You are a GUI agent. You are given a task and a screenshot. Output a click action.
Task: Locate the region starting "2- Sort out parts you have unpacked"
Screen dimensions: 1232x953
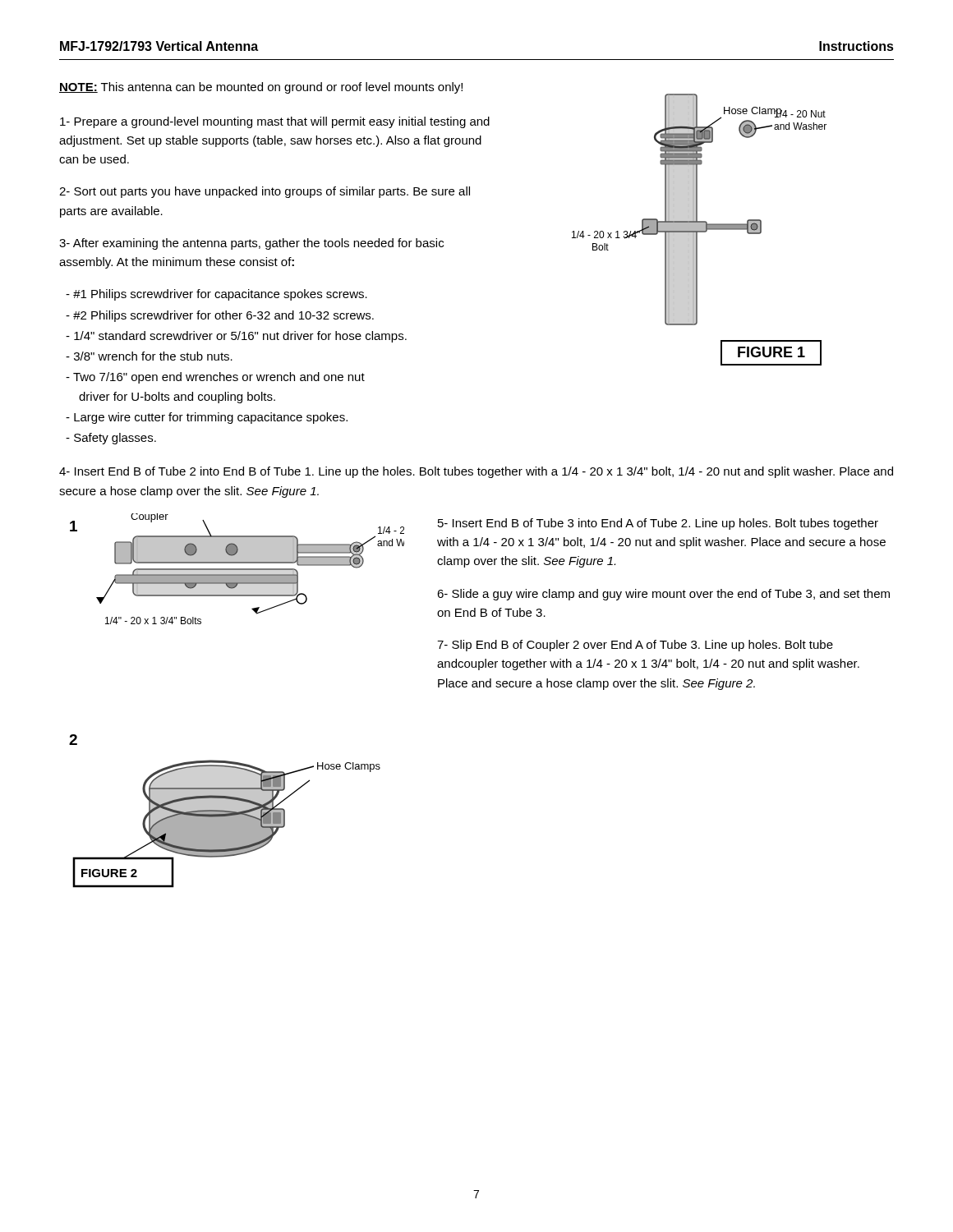pos(265,201)
